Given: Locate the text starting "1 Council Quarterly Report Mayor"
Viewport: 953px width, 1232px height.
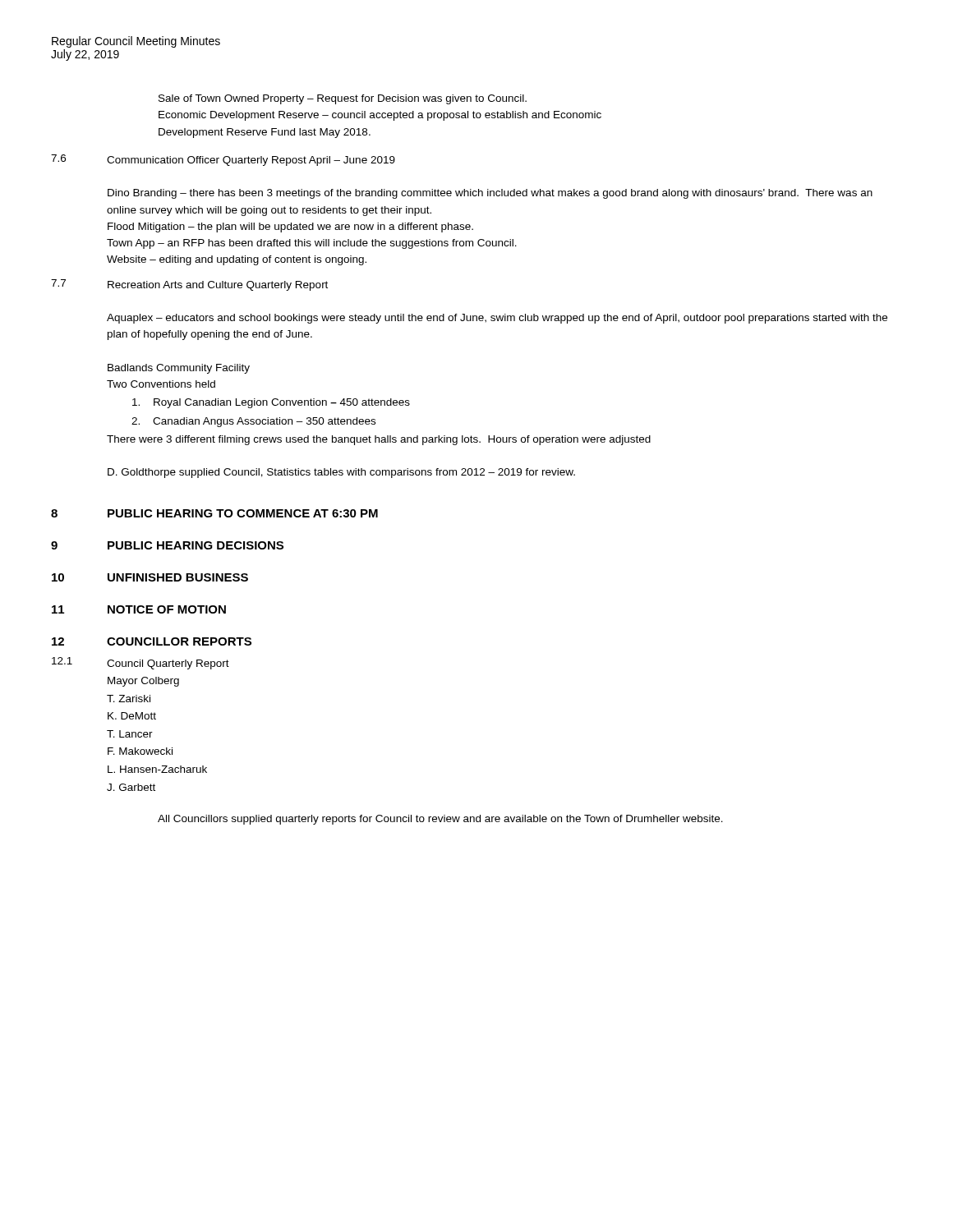Looking at the screenshot, I should [140, 663].
